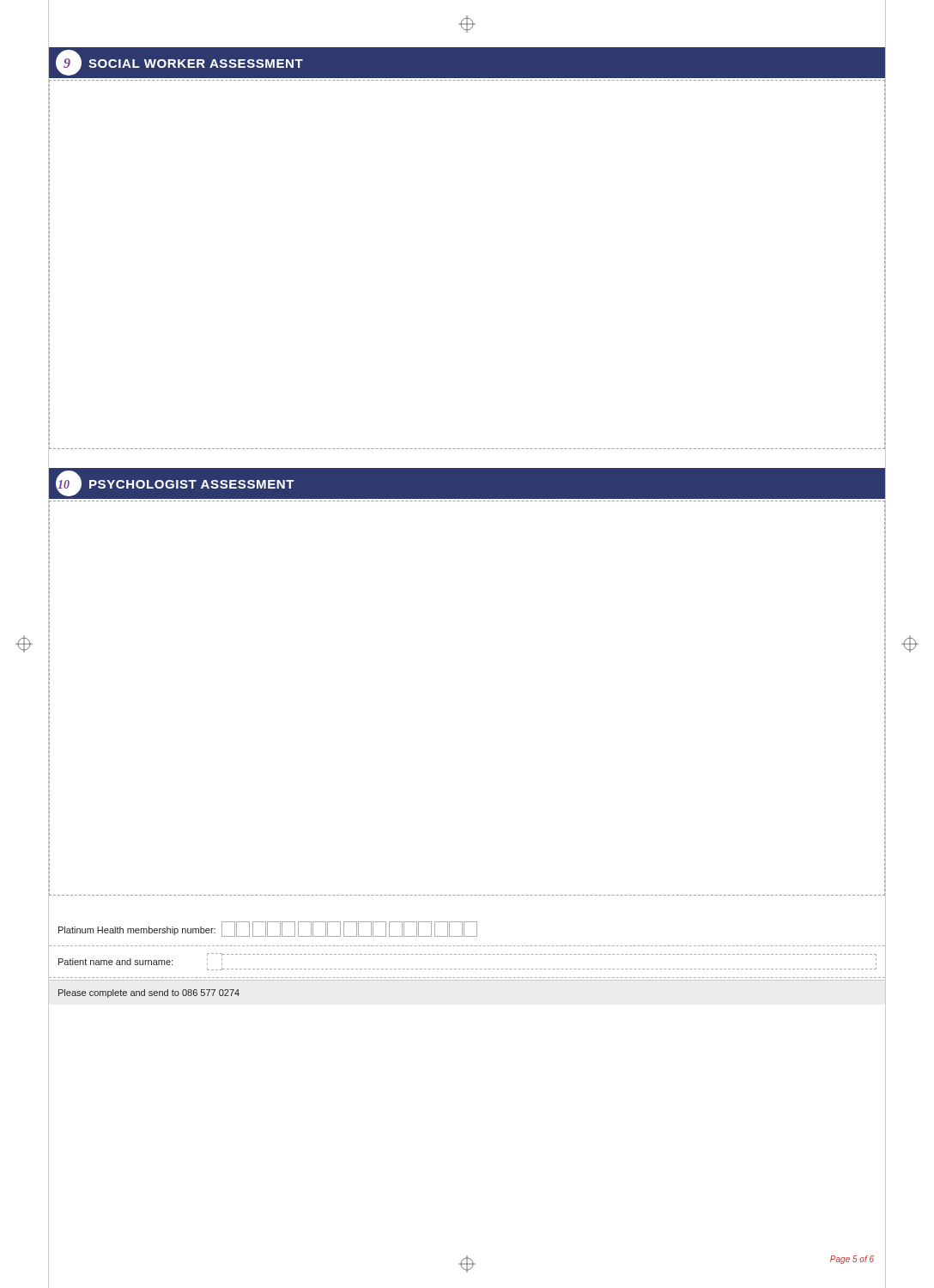Select the section header with the text "10 PSYCHOLOGIST ASSESSMENT"
The width and height of the screenshot is (934, 1288).
[175, 483]
